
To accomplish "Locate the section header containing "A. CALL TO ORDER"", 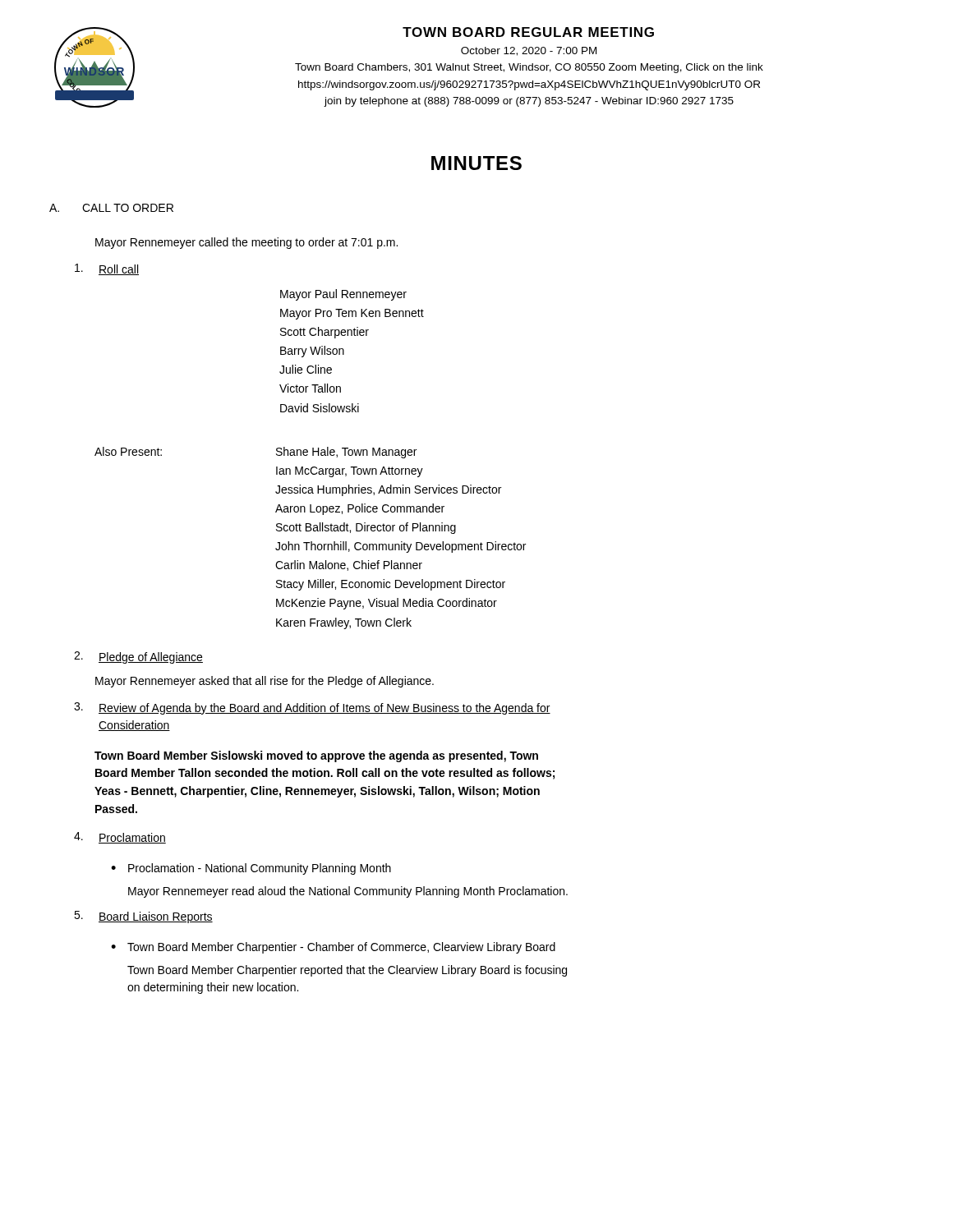I will (x=112, y=208).
